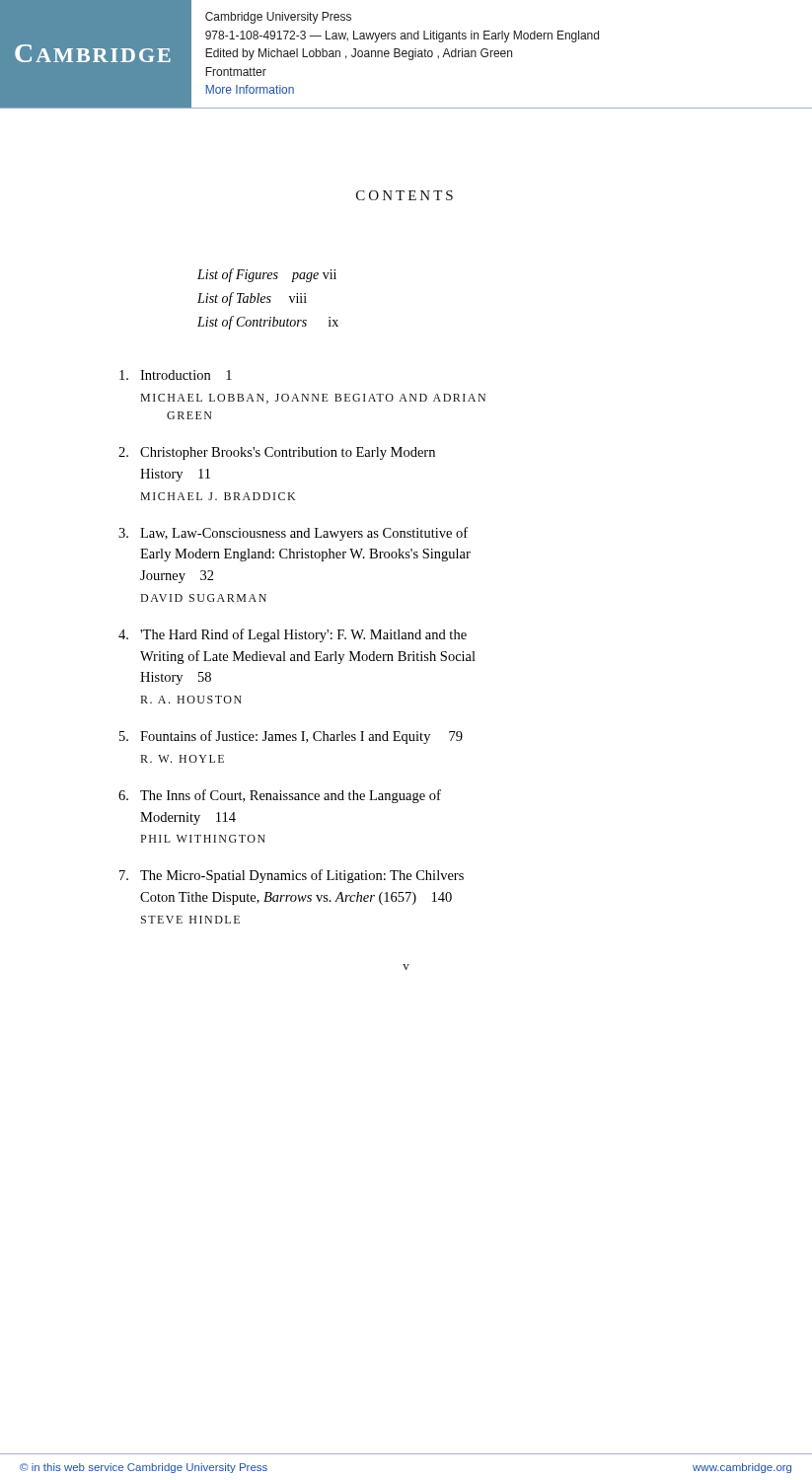Click the passage that begins "2. Christopher Brooks's Contribution"
Image resolution: width=812 pixels, height=1480 pixels.
277,453
